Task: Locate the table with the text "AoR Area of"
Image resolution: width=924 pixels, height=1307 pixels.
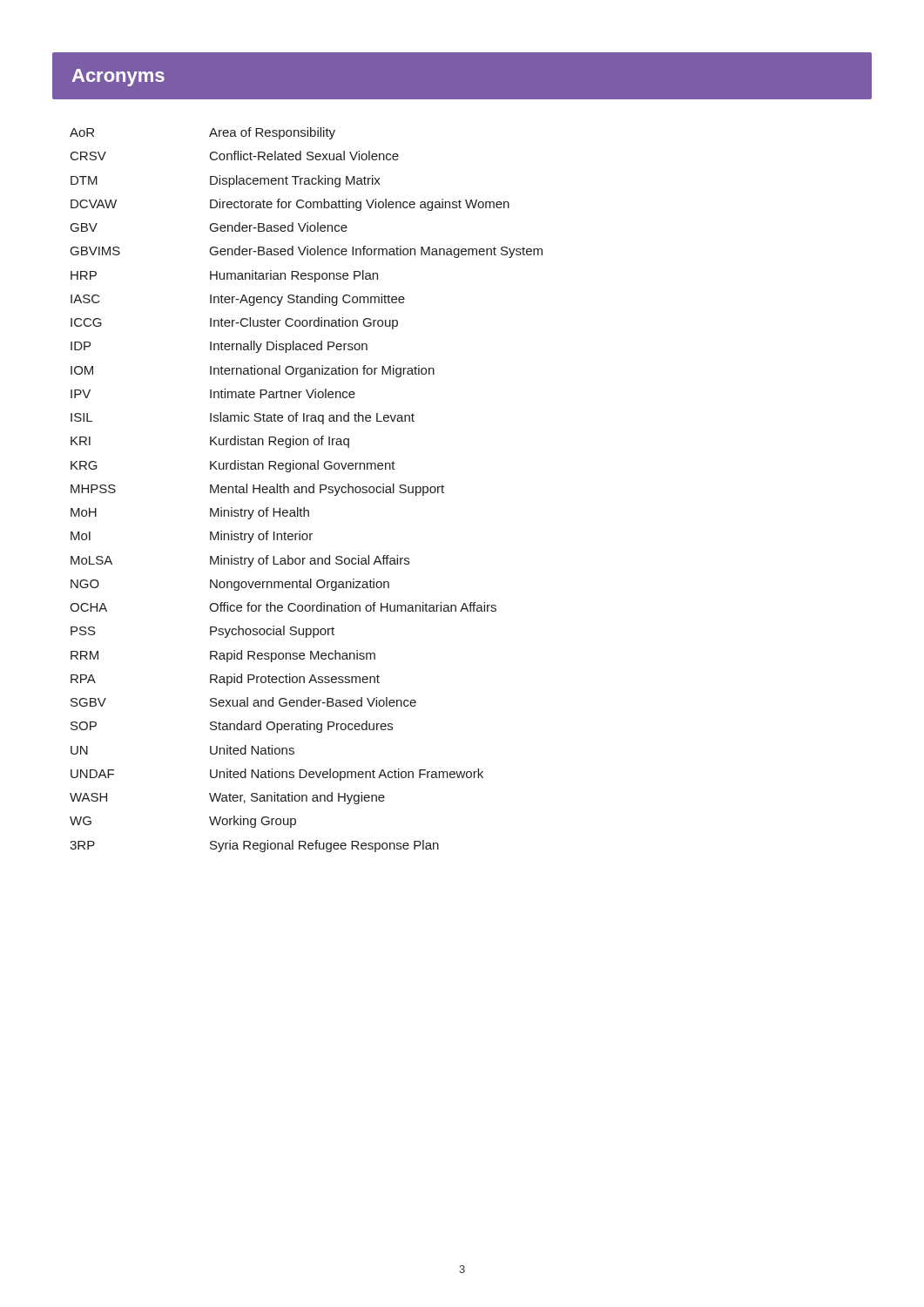Action: click(x=462, y=490)
